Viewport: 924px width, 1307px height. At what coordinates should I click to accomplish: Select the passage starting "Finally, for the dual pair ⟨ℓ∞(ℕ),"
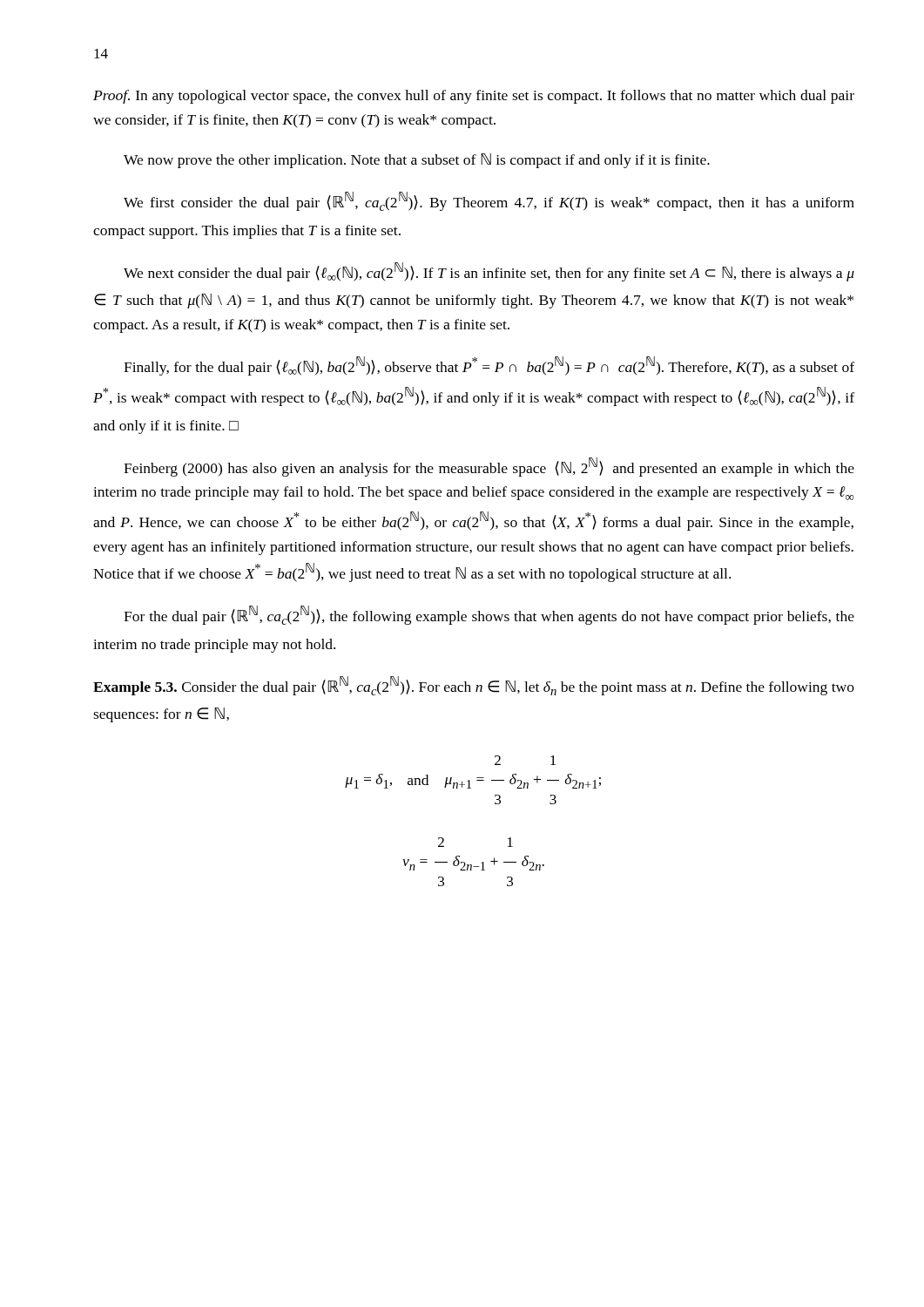[x=474, y=395]
